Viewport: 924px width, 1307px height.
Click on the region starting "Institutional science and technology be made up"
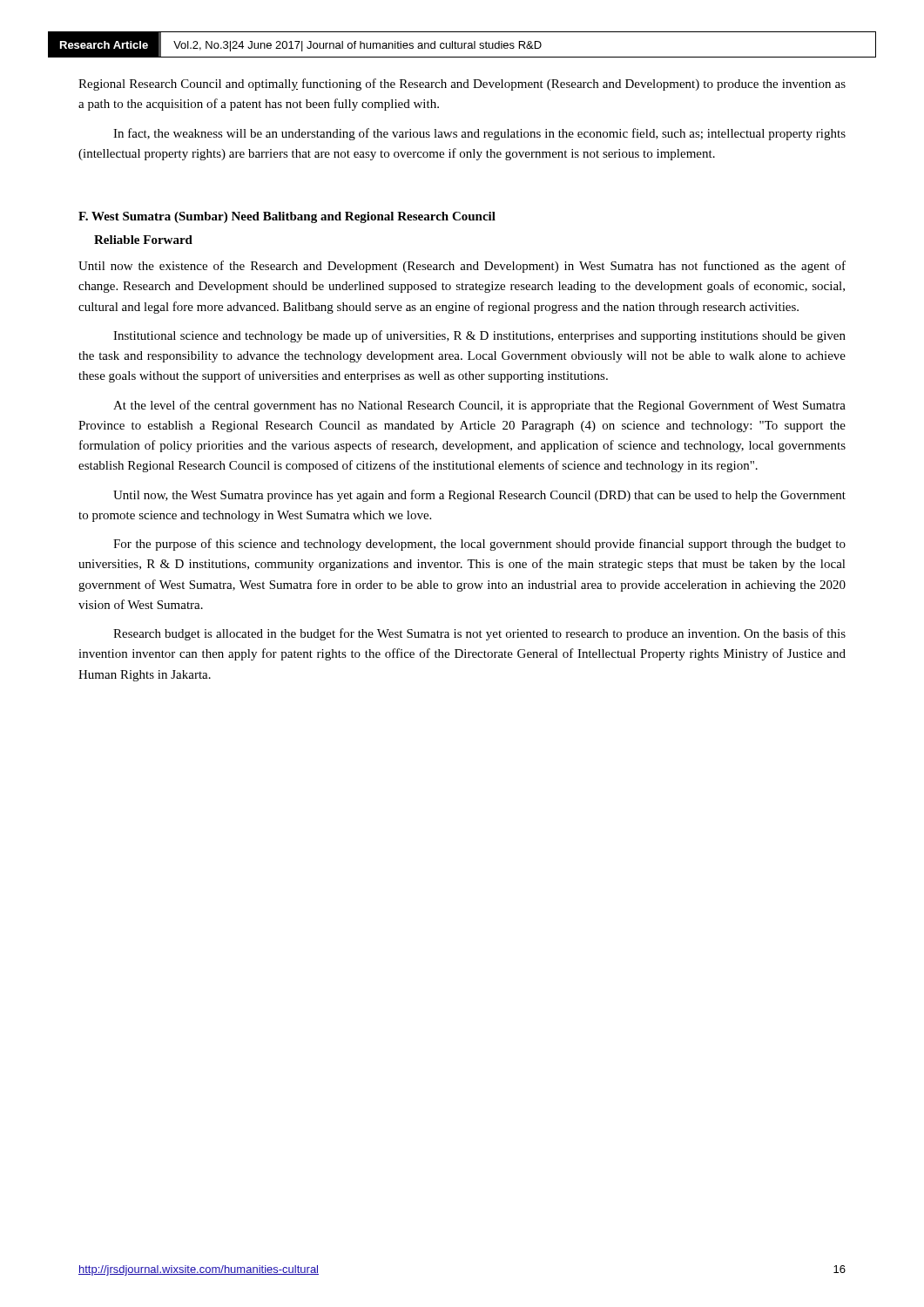coord(462,356)
